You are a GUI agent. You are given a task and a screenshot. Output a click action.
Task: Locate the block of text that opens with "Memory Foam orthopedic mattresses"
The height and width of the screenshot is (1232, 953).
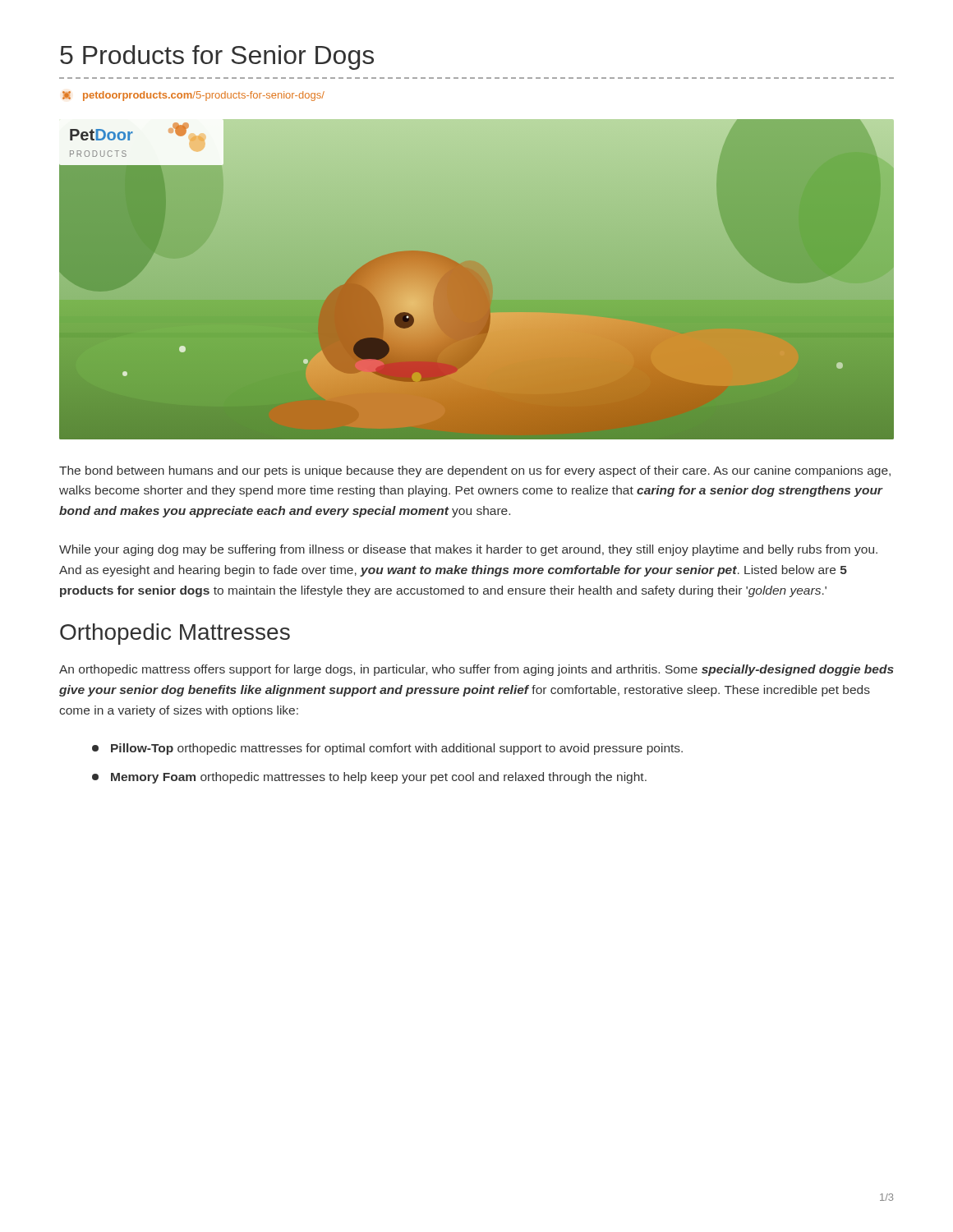pyautogui.click(x=493, y=777)
